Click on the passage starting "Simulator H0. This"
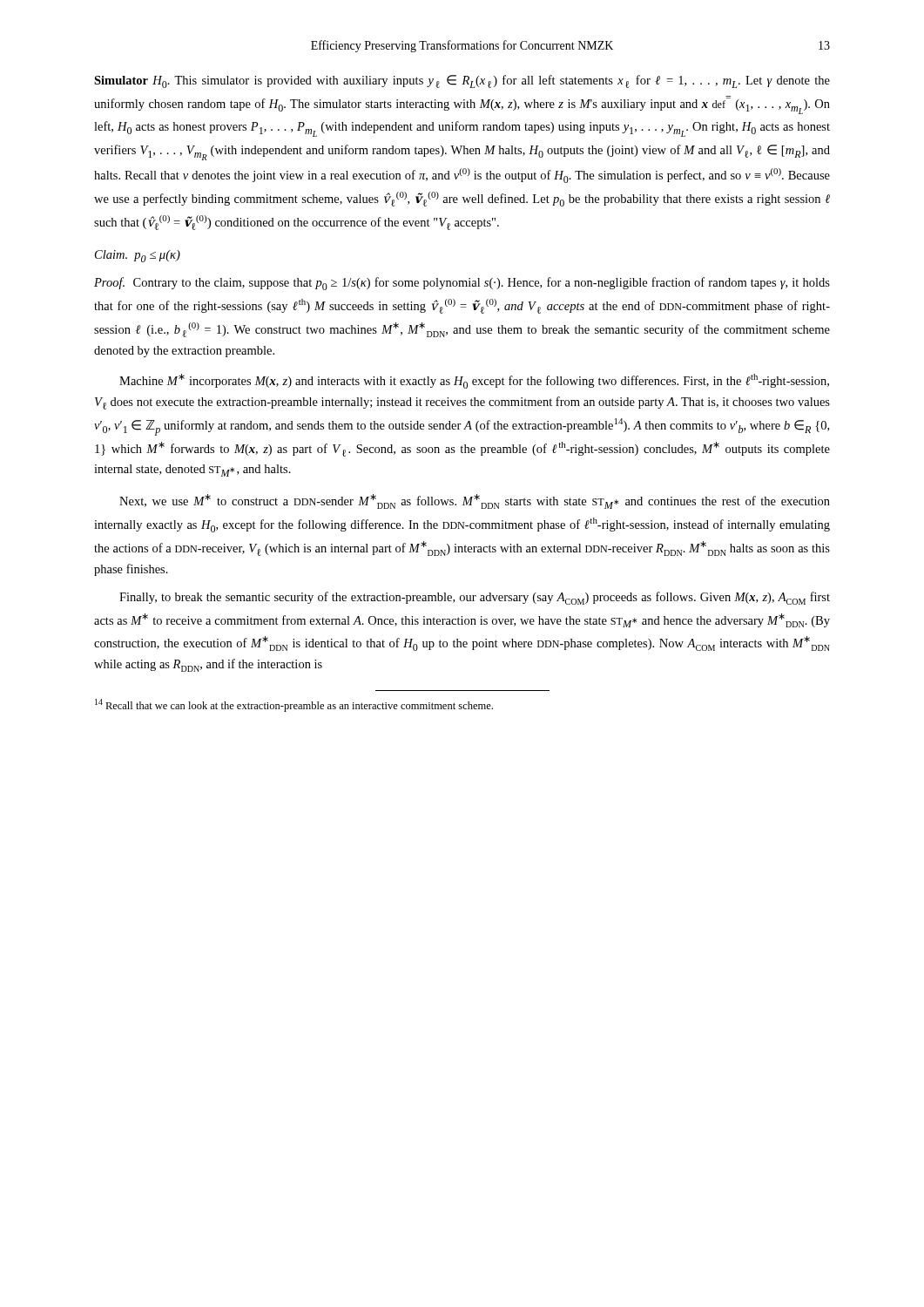Image resolution: width=924 pixels, height=1307 pixels. click(x=462, y=153)
